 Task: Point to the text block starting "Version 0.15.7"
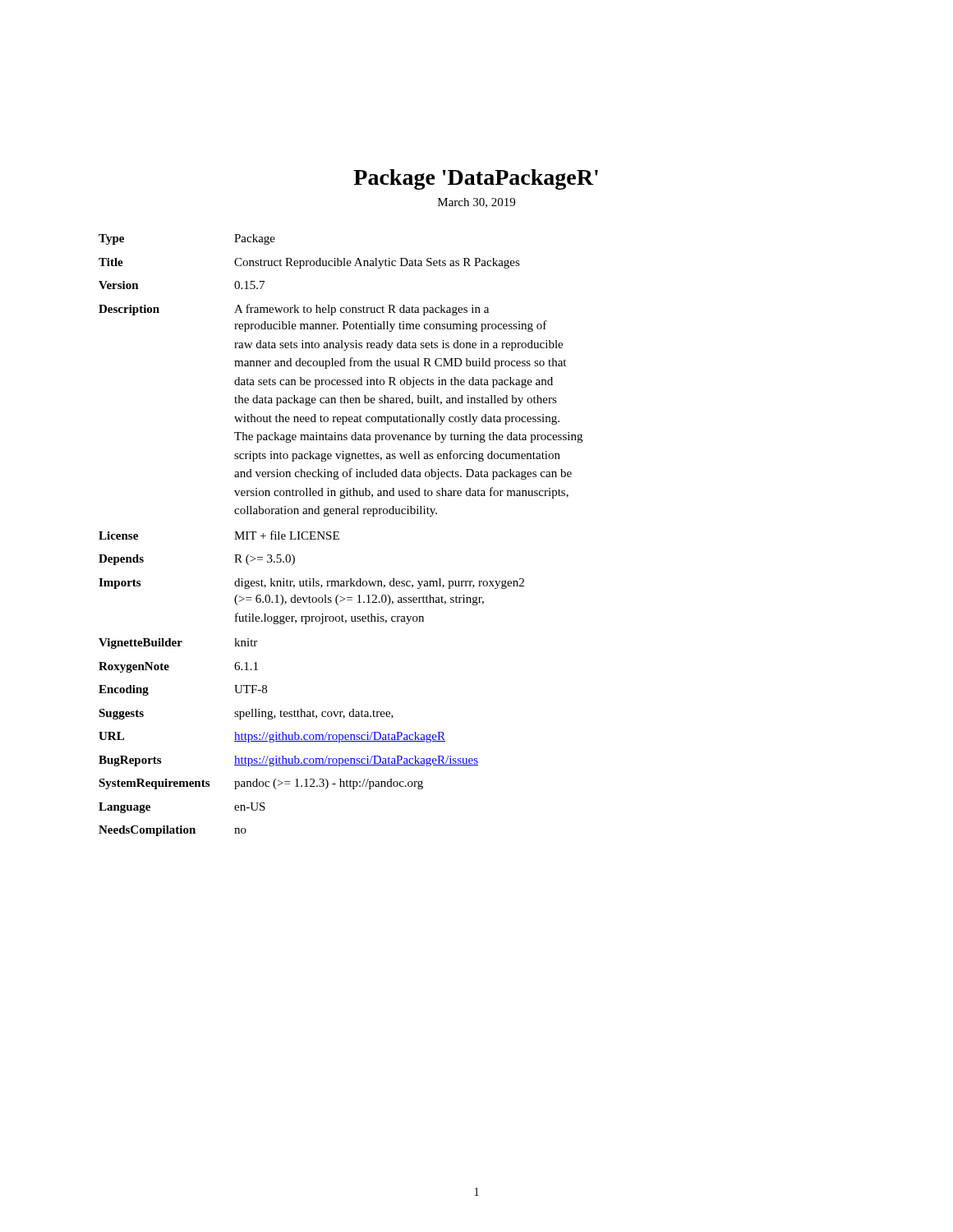(110, 285)
